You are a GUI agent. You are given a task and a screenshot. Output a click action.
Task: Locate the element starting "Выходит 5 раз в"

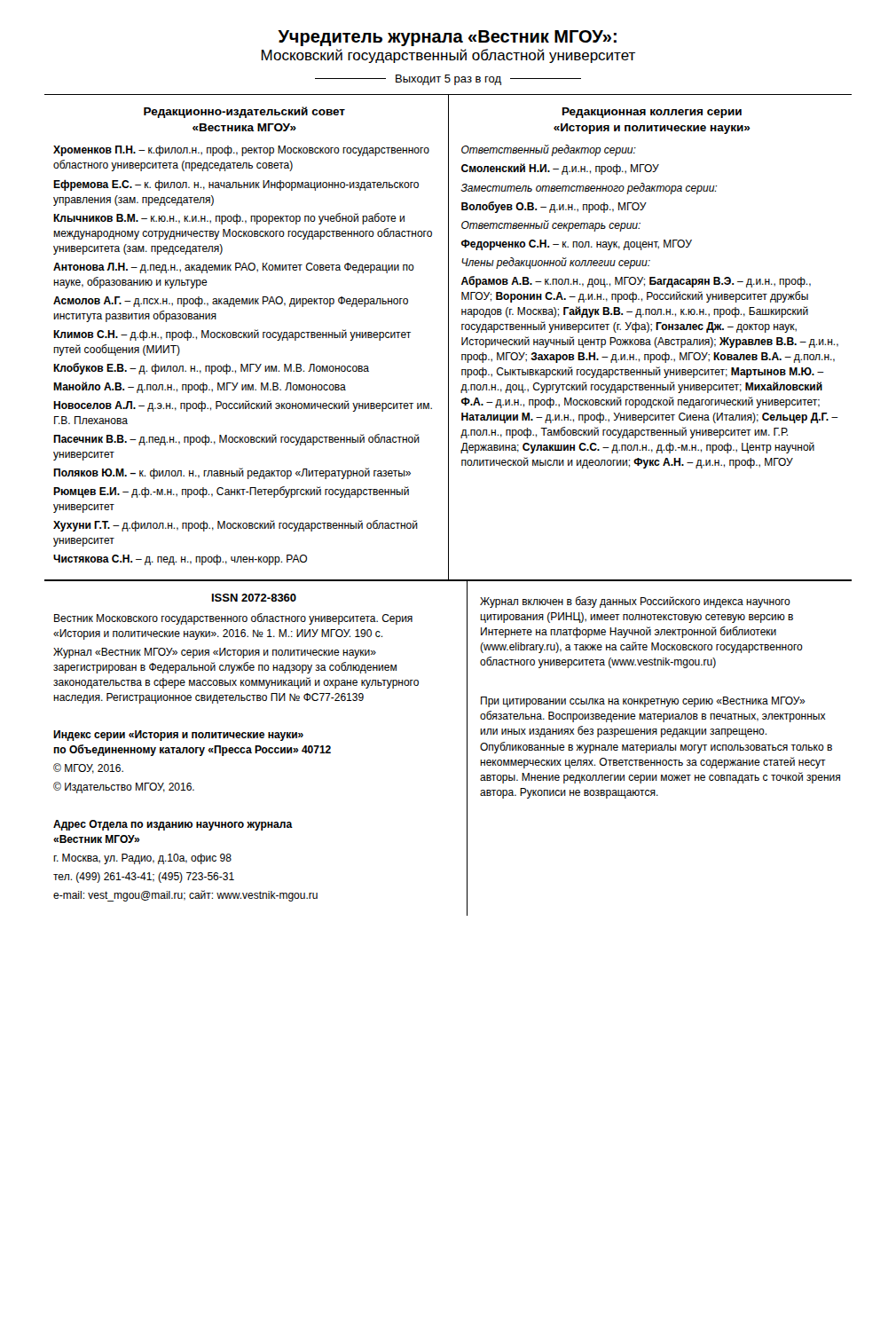[448, 79]
